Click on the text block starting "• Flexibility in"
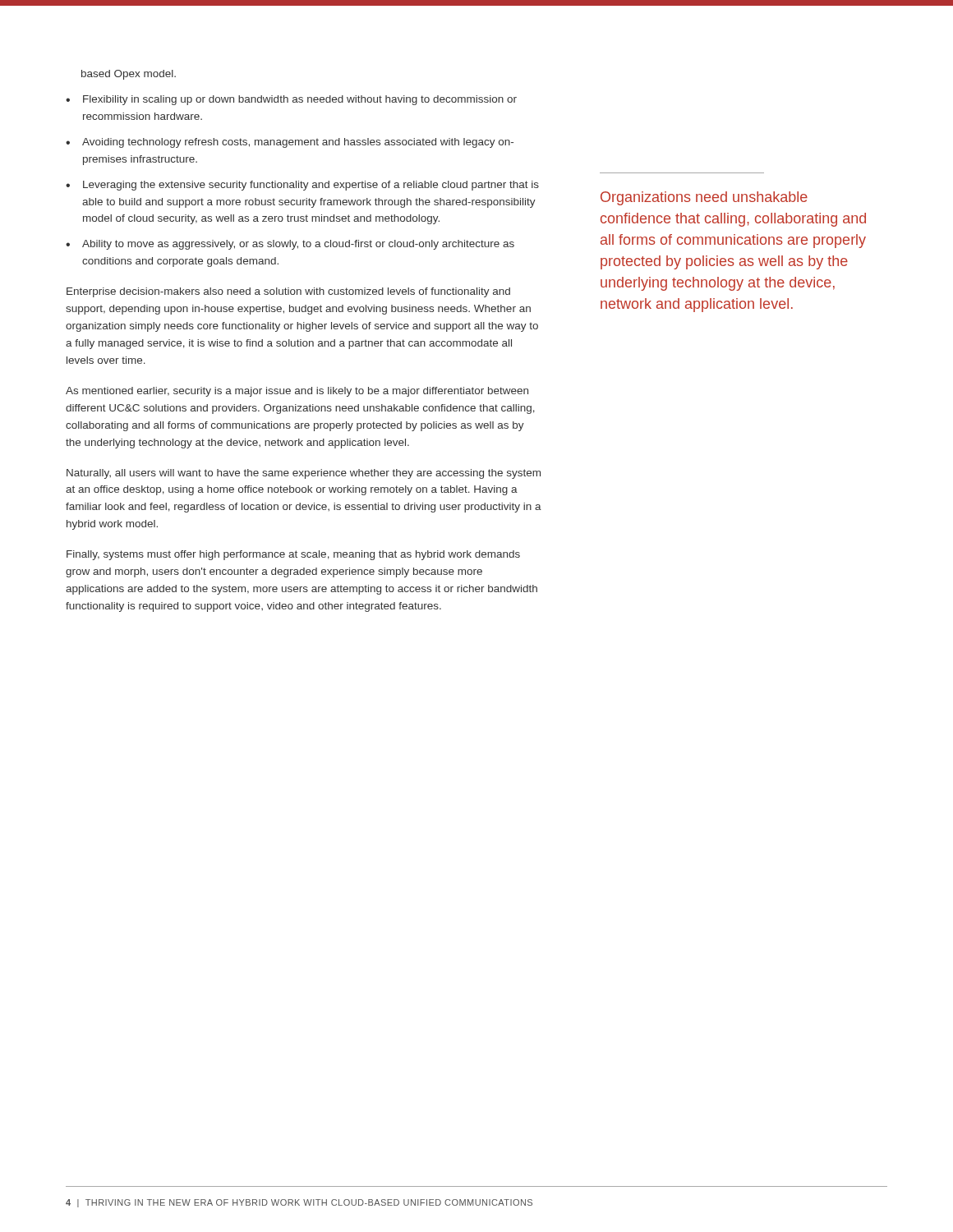Viewport: 953px width, 1232px height. click(x=304, y=108)
